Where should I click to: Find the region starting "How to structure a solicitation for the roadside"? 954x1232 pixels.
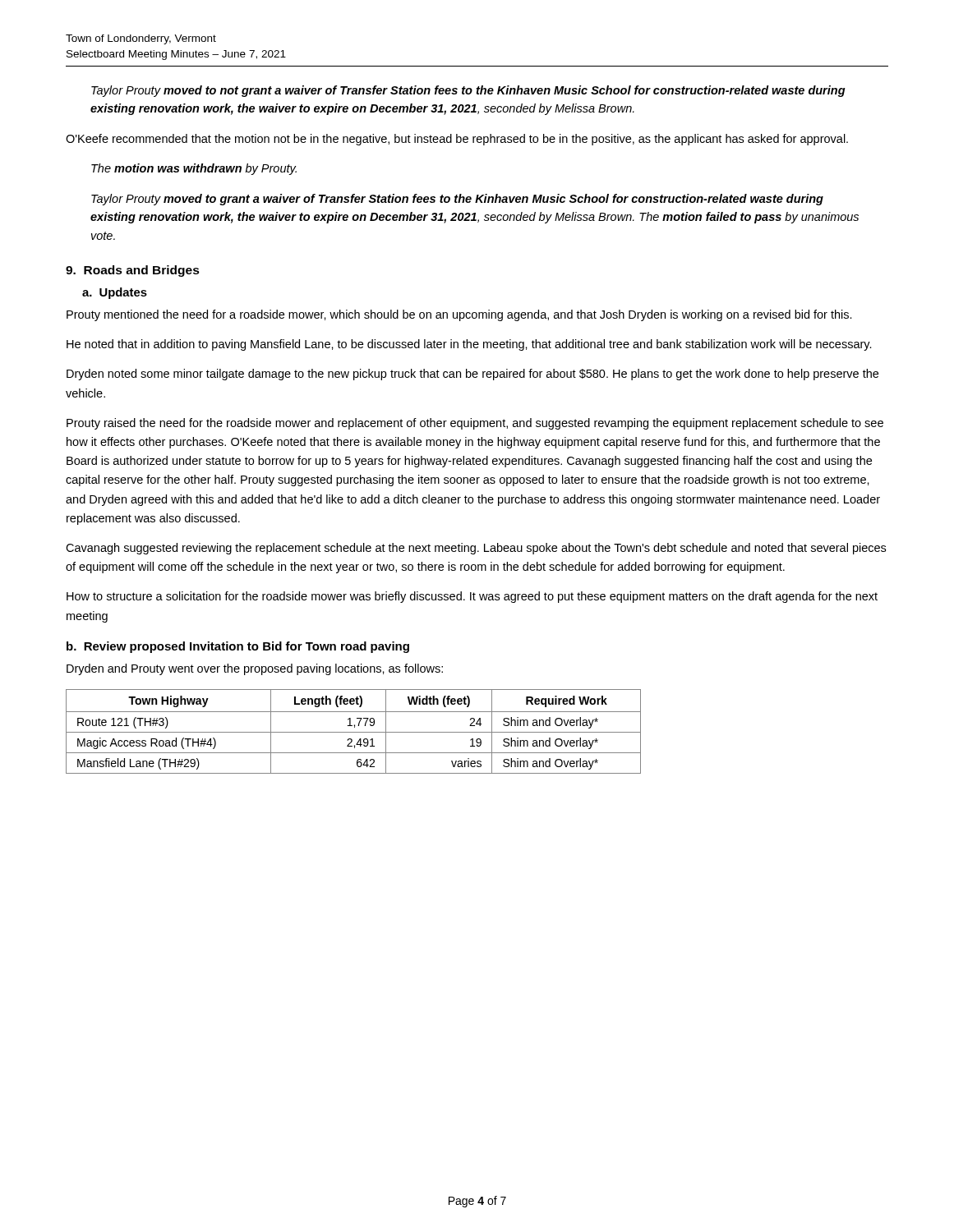pos(472,606)
